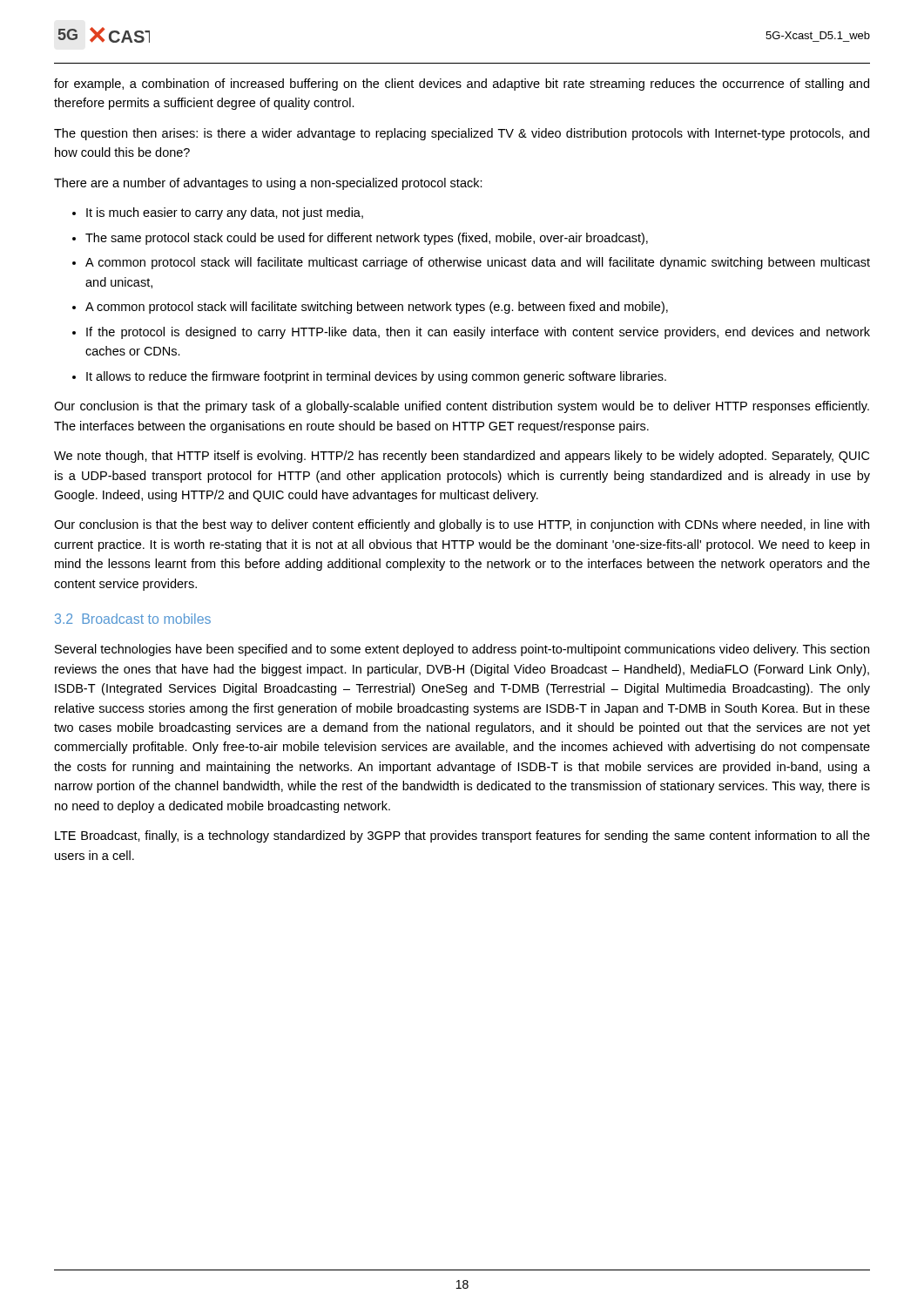Viewport: 924px width, 1307px height.
Task: Find the section header with the text "3.2 Broadcast to mobiles"
Action: click(x=133, y=619)
